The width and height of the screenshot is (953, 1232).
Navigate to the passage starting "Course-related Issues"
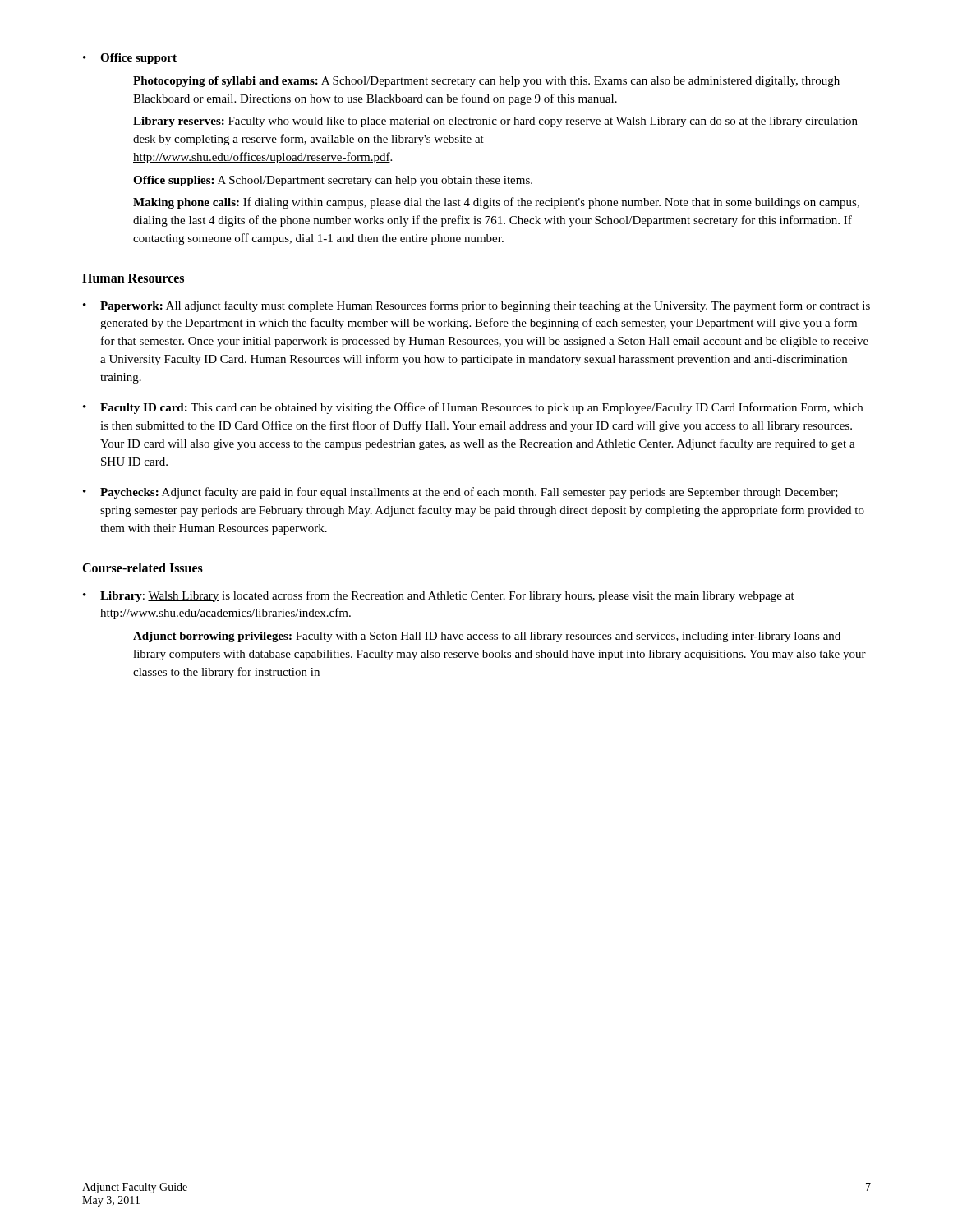pyautogui.click(x=142, y=568)
